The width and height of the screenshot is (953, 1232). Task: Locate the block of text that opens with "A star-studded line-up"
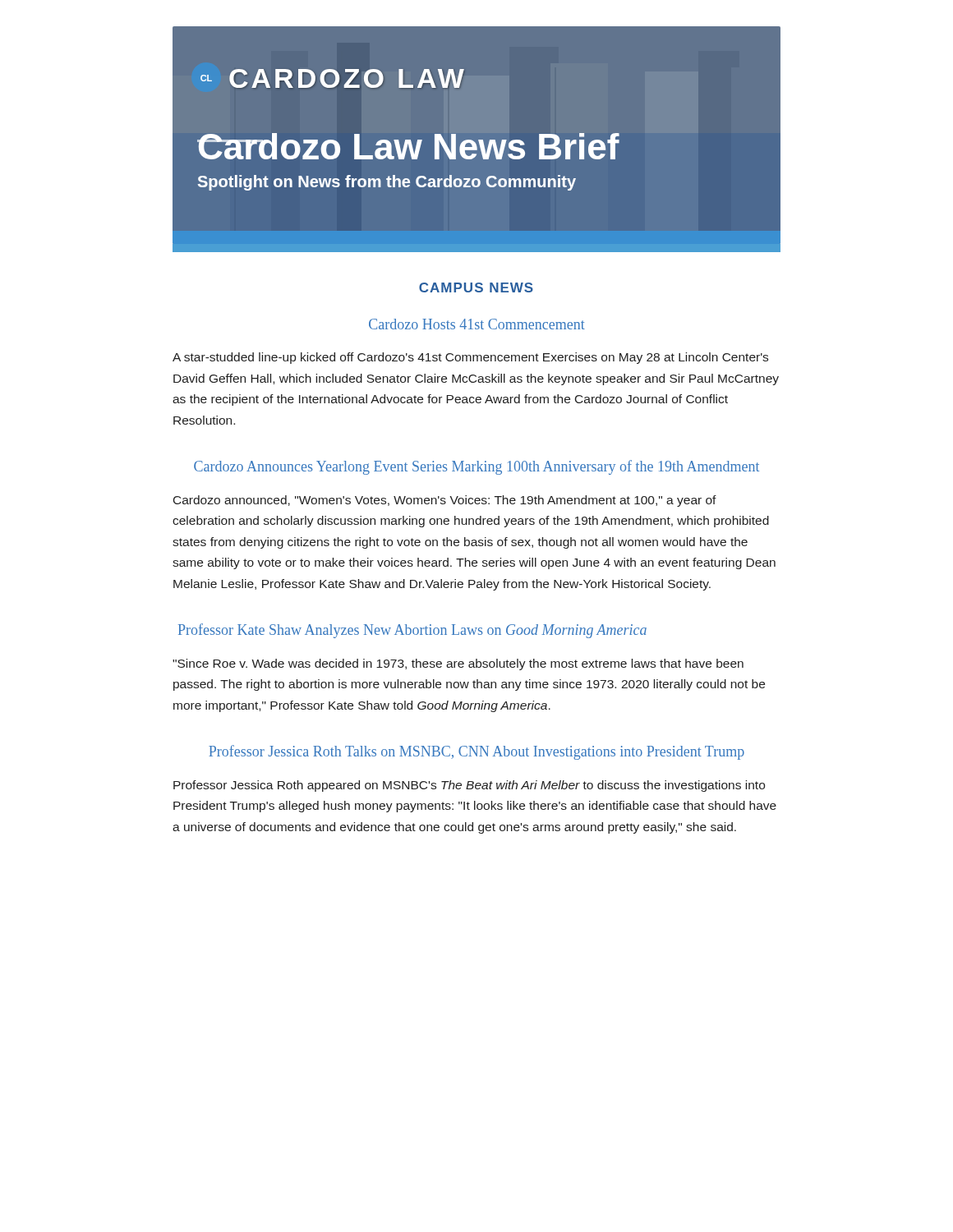pos(476,389)
